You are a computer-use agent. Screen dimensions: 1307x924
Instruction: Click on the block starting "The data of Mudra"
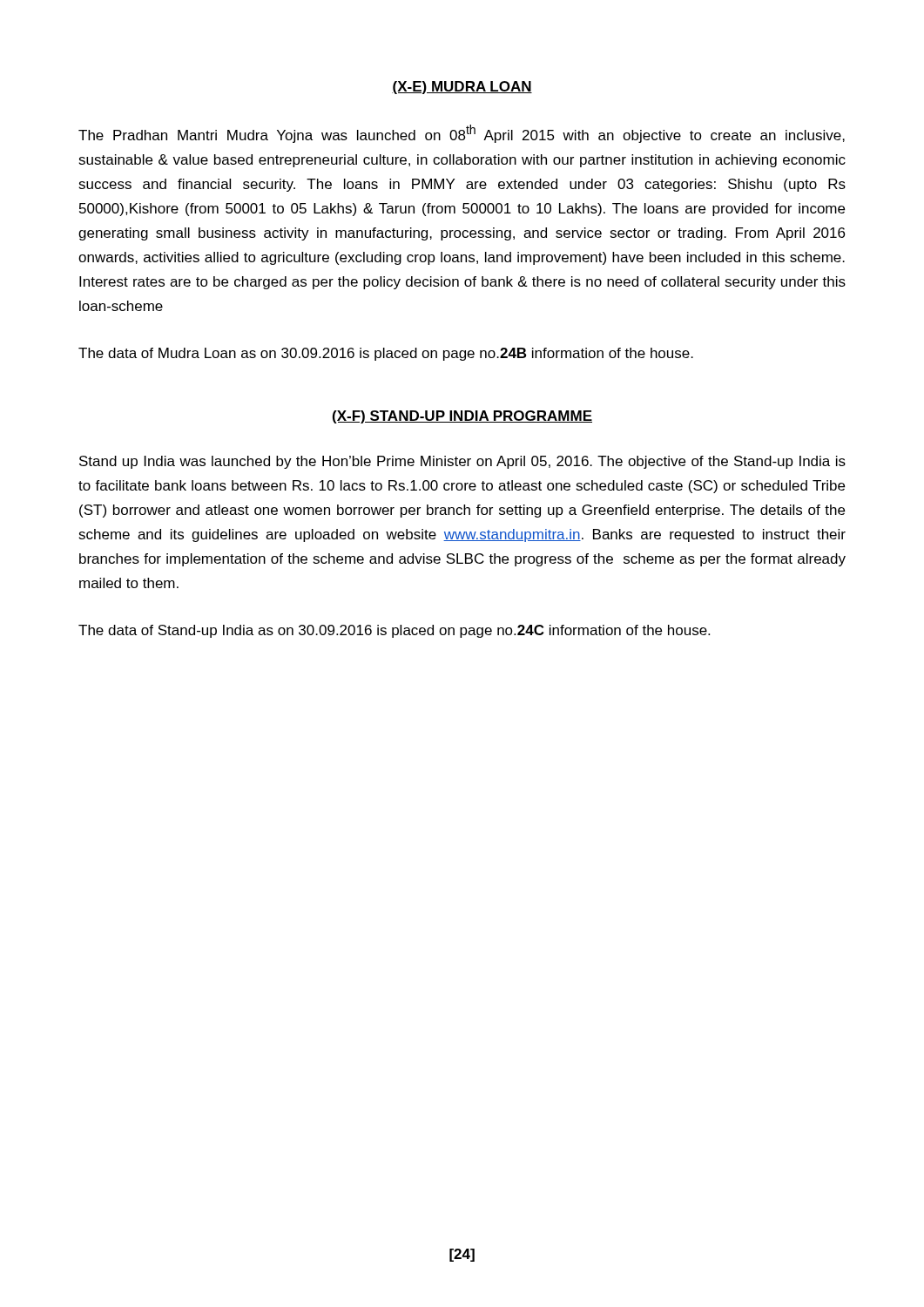tap(386, 353)
